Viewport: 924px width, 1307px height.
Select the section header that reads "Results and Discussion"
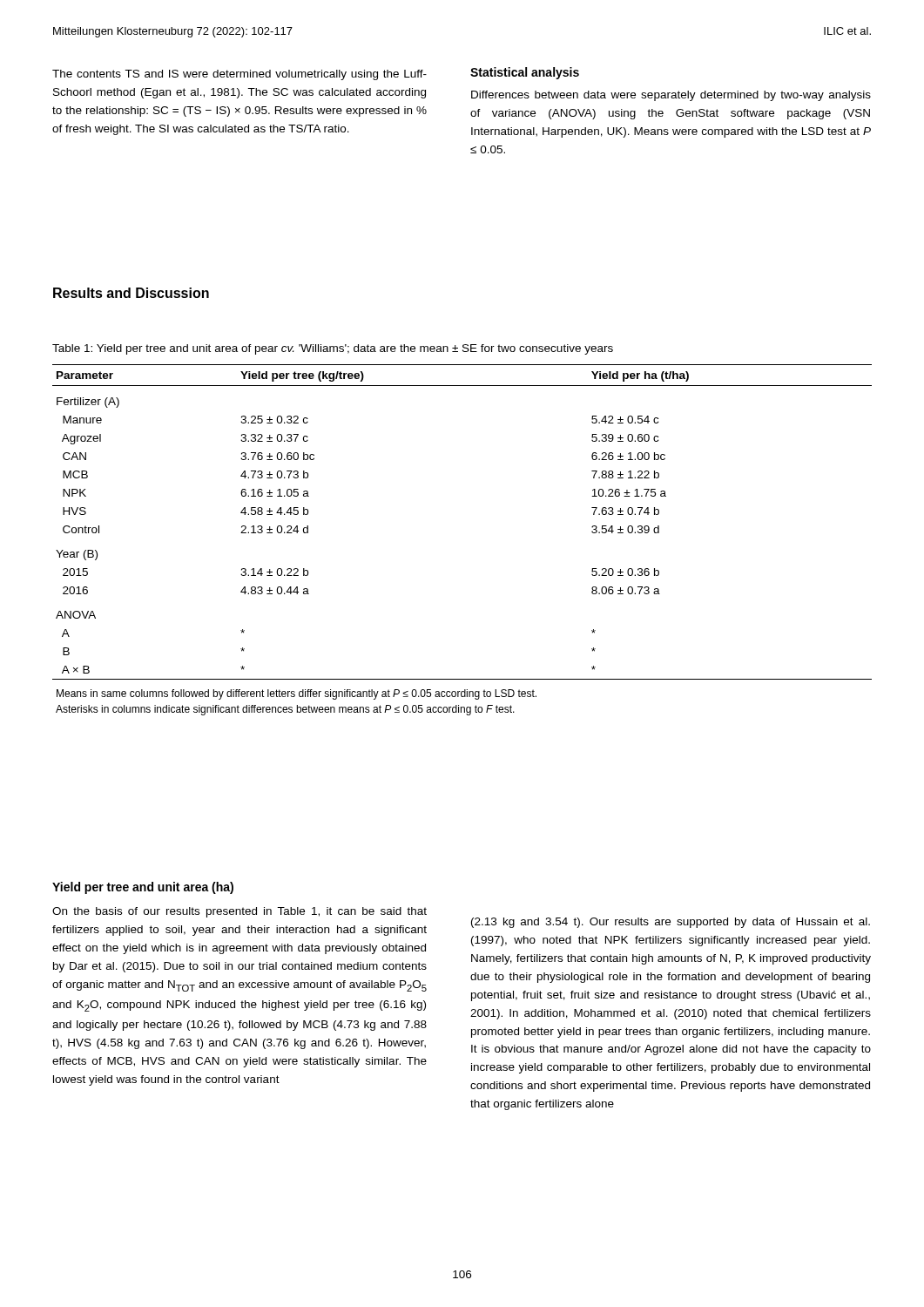point(131,293)
